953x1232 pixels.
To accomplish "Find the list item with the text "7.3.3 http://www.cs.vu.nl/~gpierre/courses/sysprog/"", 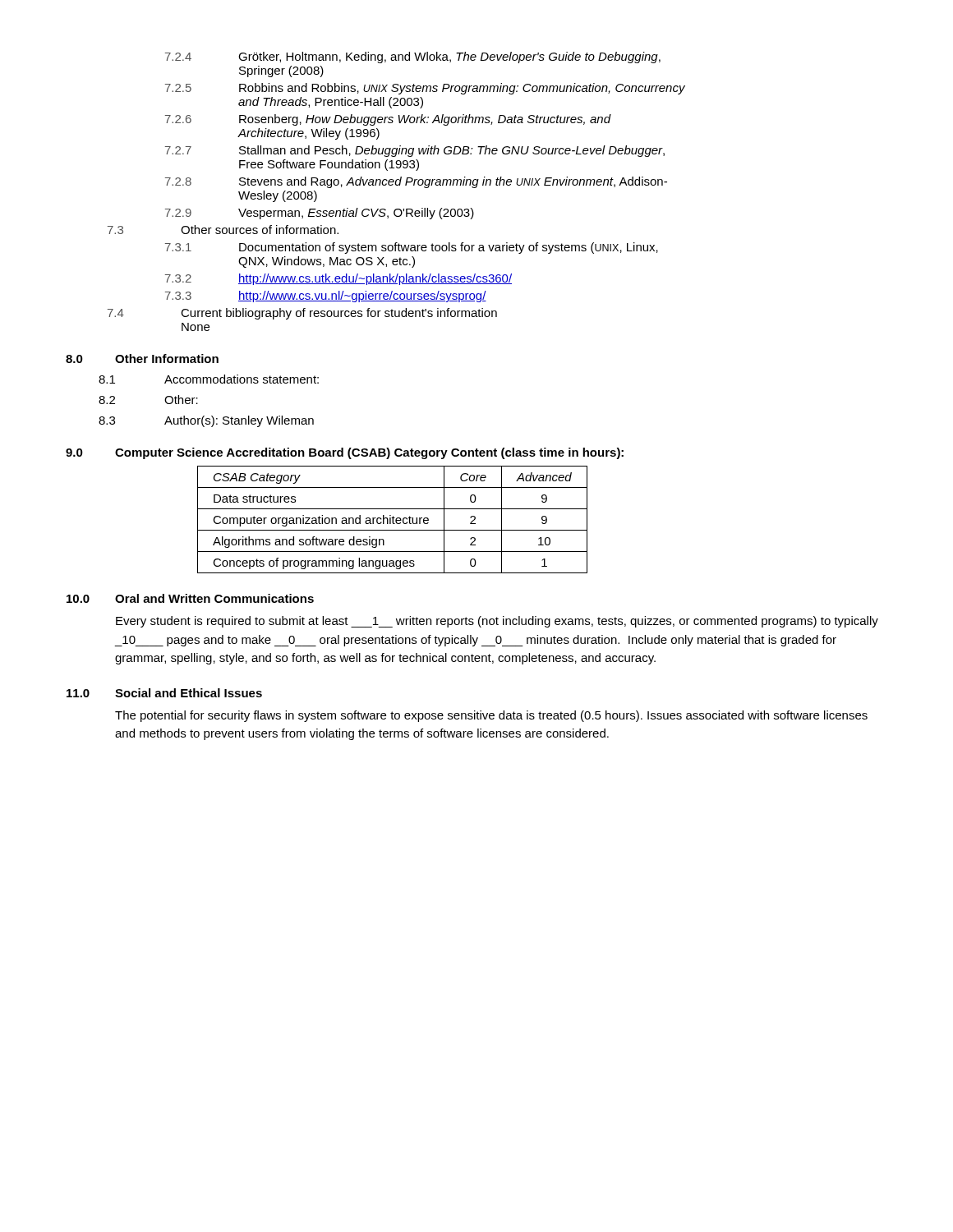I will (476, 295).
